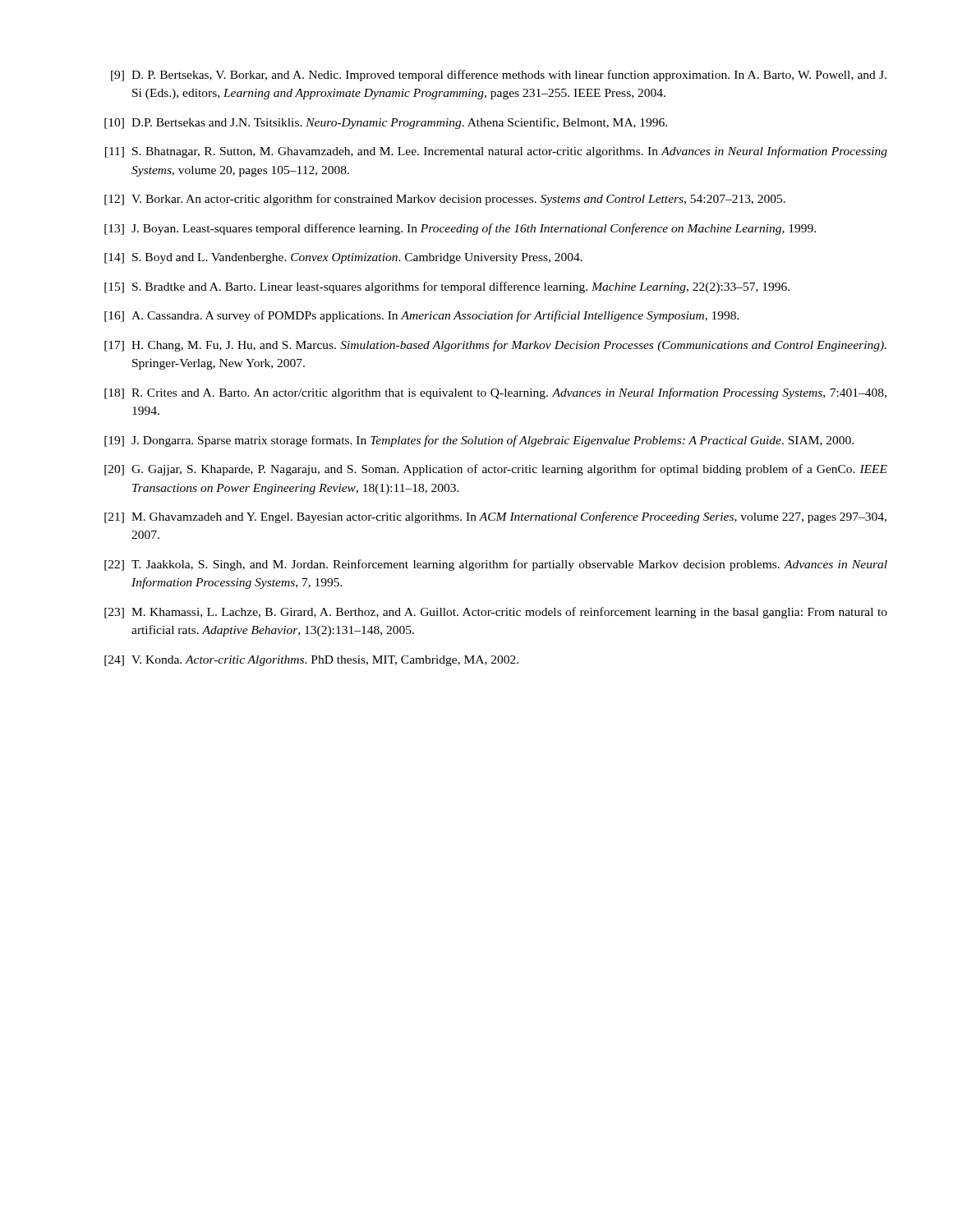Click on the block starting "[22] T. Jaakkola, S. Singh, and"
Screen dimensions: 1232x953
[x=485, y=574]
